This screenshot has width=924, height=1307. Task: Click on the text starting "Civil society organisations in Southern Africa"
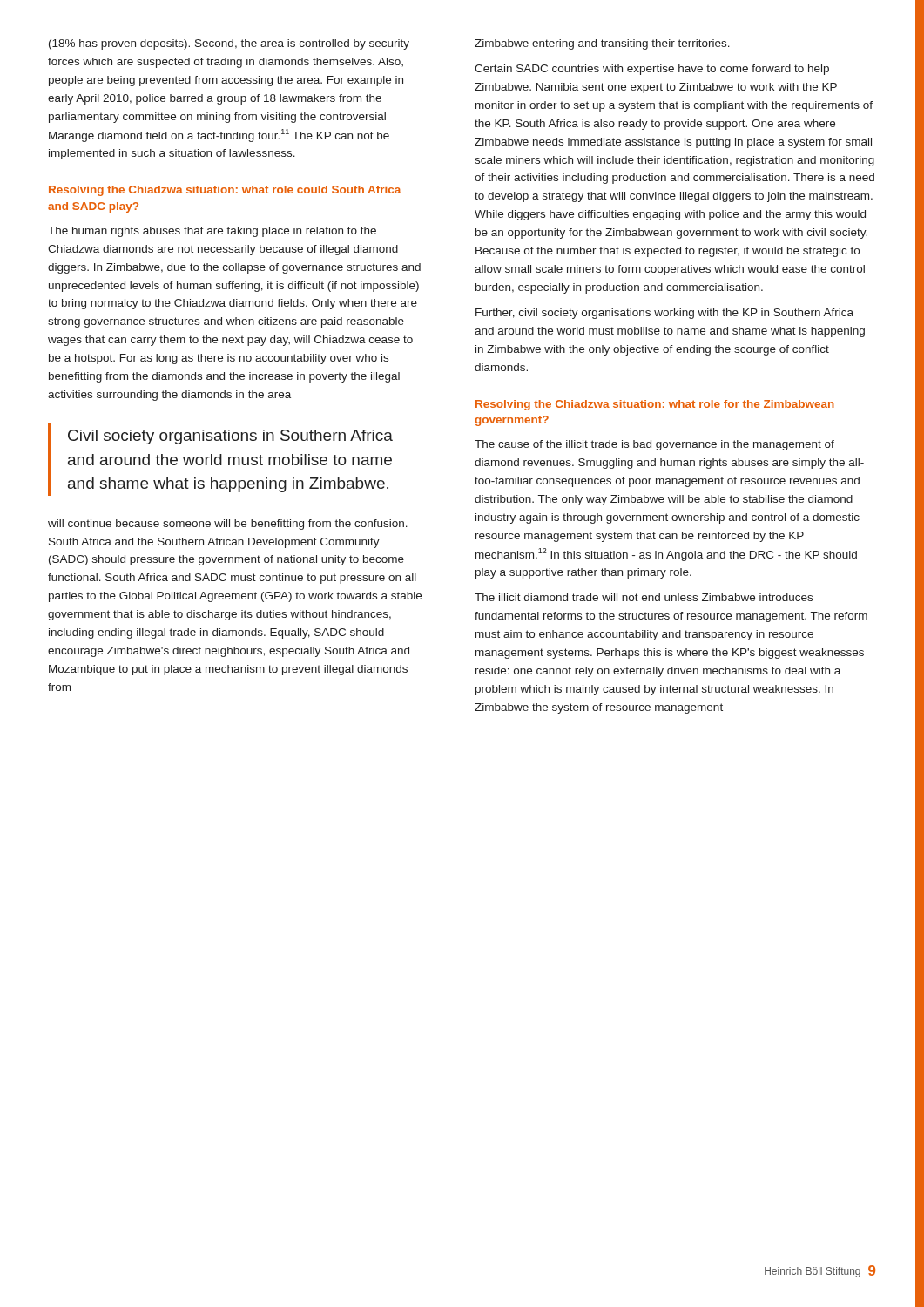(x=245, y=459)
